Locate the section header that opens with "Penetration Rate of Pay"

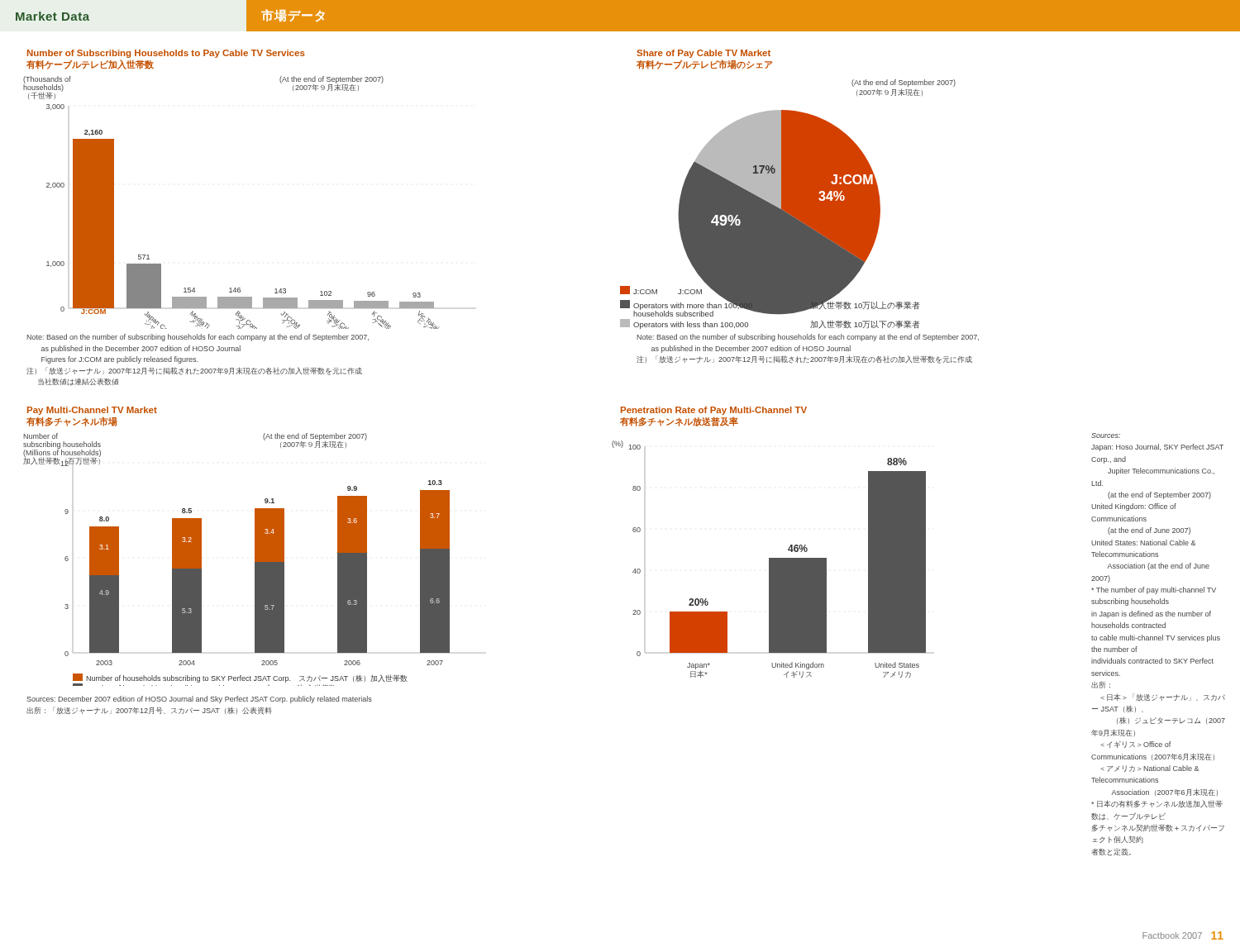click(713, 416)
